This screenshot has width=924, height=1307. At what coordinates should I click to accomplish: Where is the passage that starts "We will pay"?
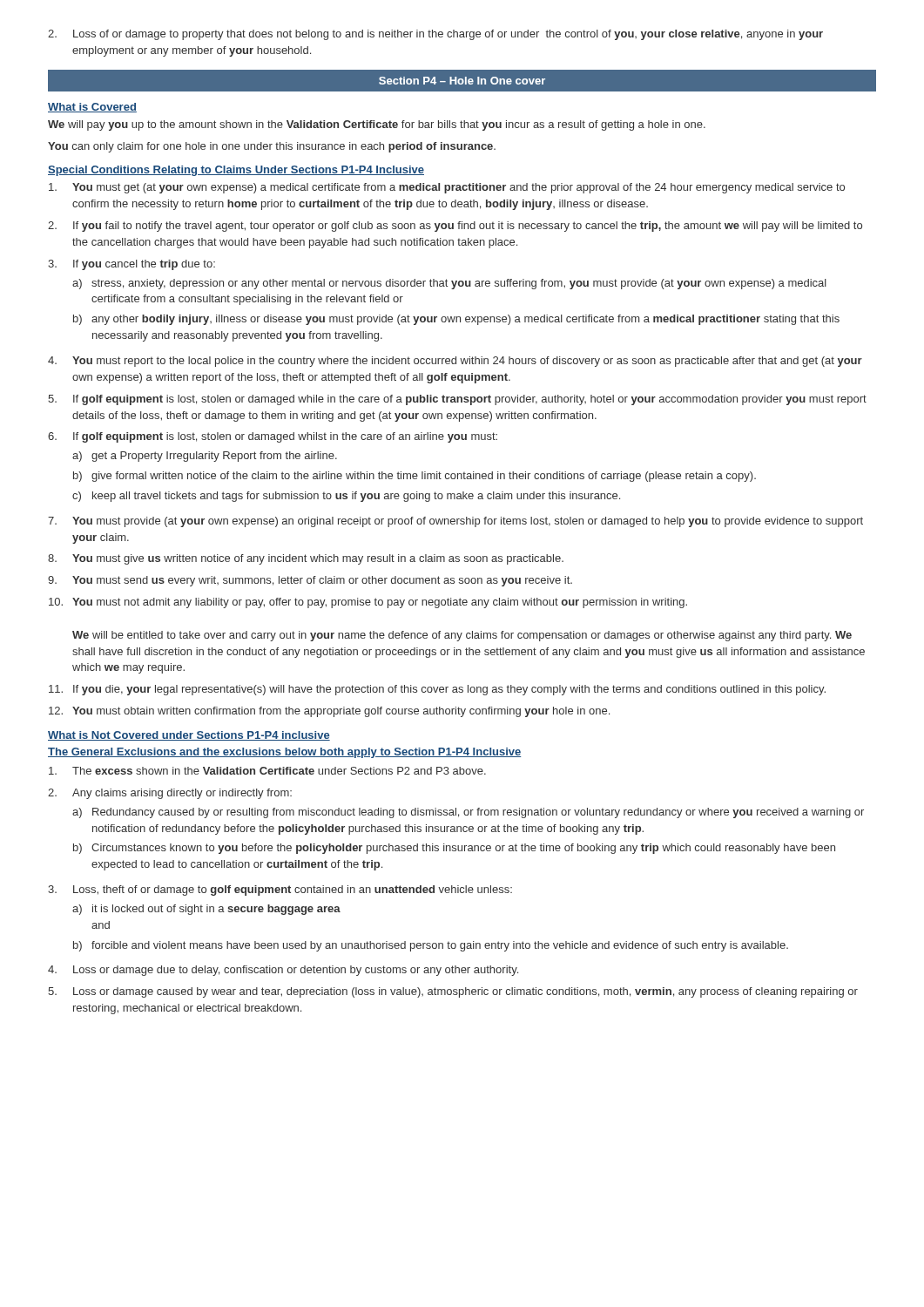pos(377,124)
